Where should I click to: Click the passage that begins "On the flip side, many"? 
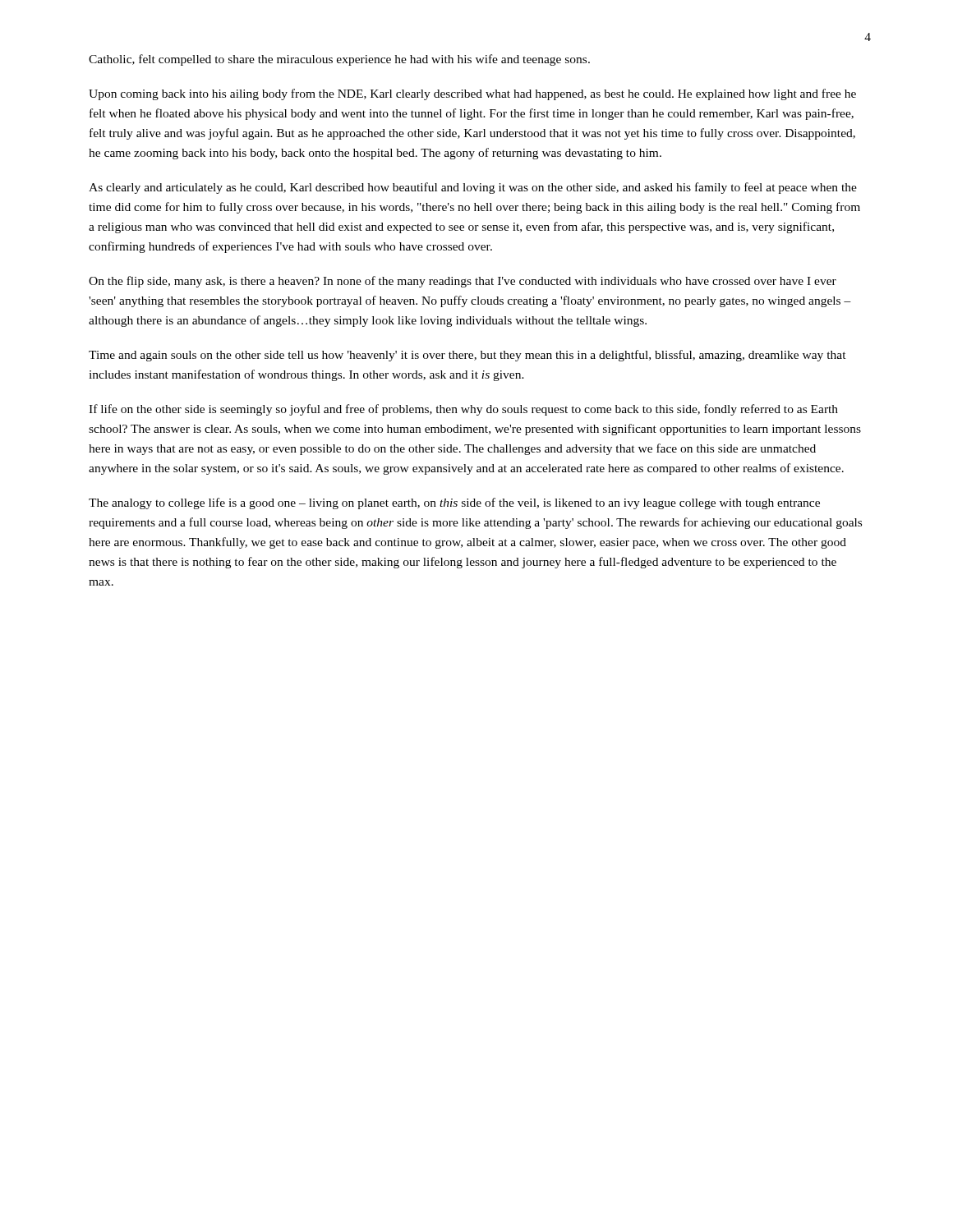coord(470,300)
